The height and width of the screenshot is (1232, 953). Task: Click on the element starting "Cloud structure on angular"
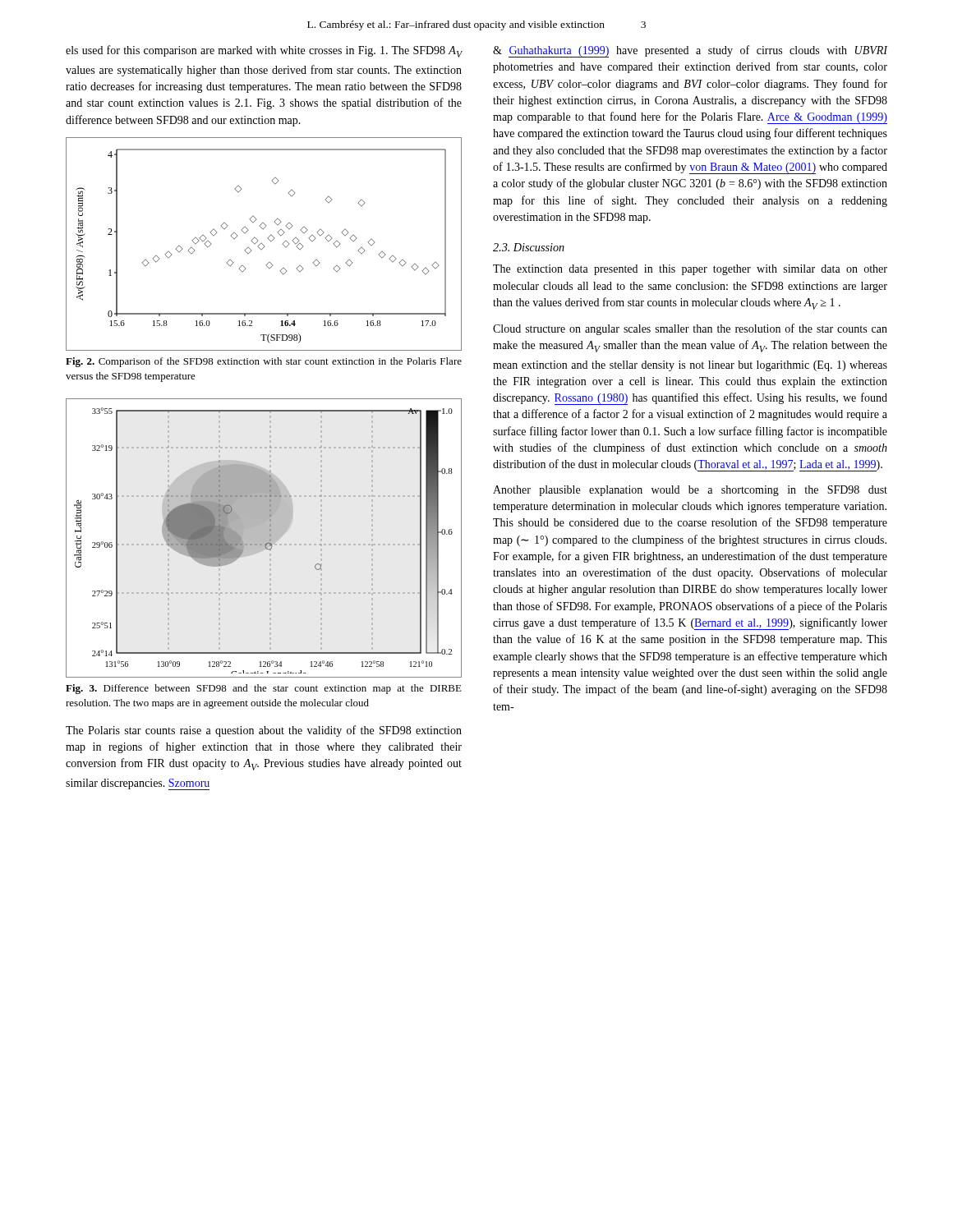pos(690,397)
